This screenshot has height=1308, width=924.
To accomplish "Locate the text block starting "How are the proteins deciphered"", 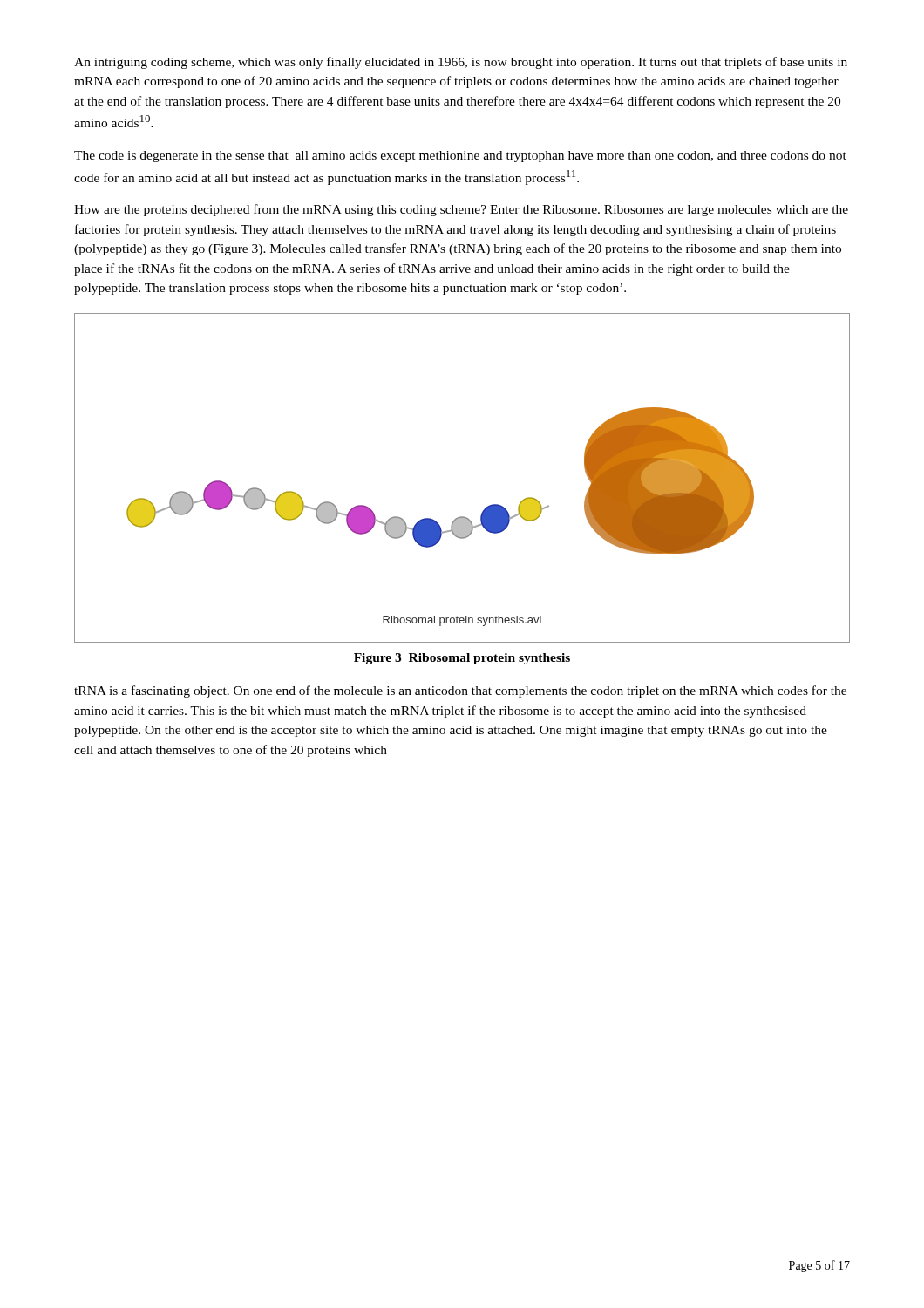I will 461,248.
